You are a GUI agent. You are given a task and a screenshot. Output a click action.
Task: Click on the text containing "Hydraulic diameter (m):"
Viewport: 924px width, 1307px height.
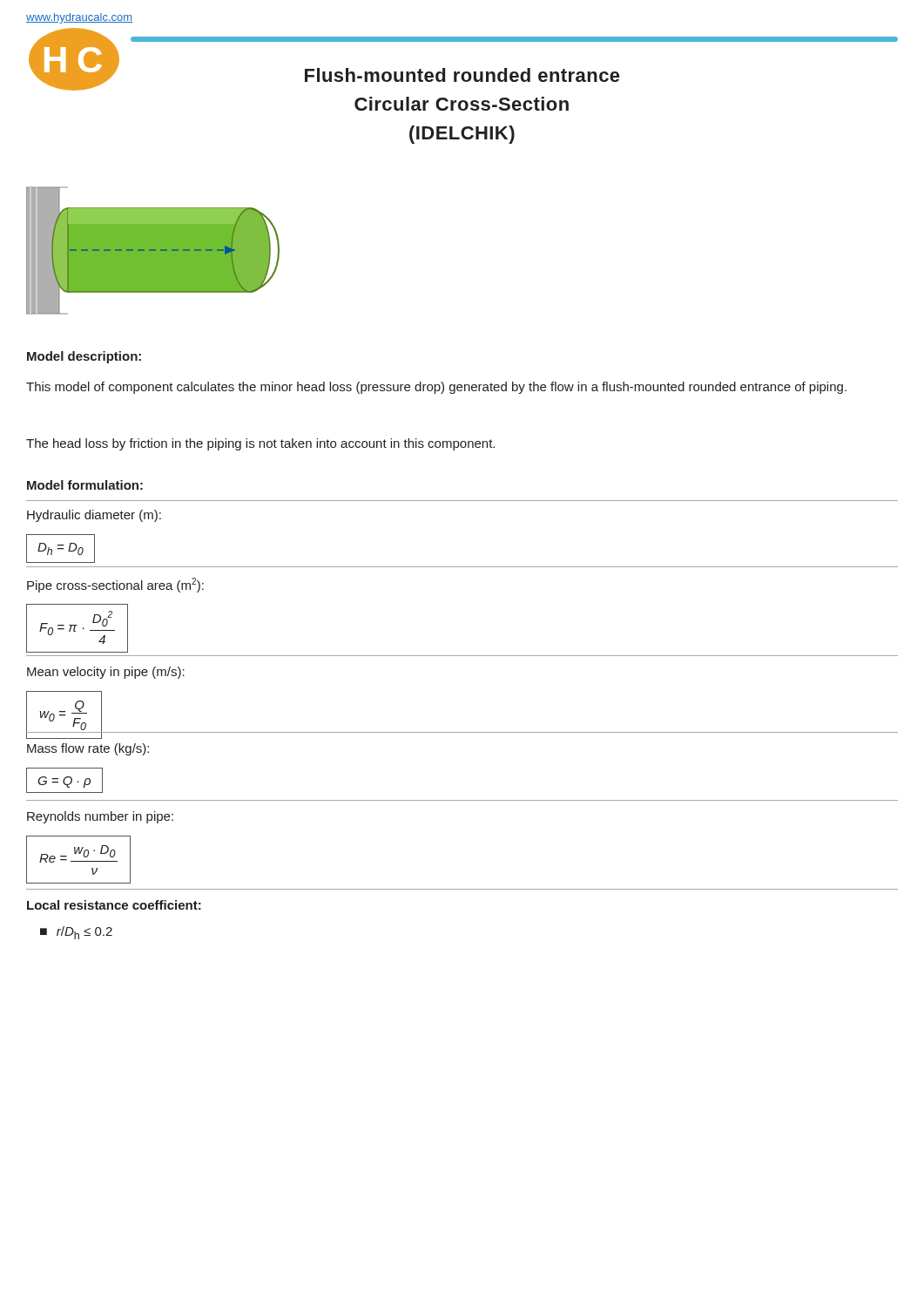point(94,515)
